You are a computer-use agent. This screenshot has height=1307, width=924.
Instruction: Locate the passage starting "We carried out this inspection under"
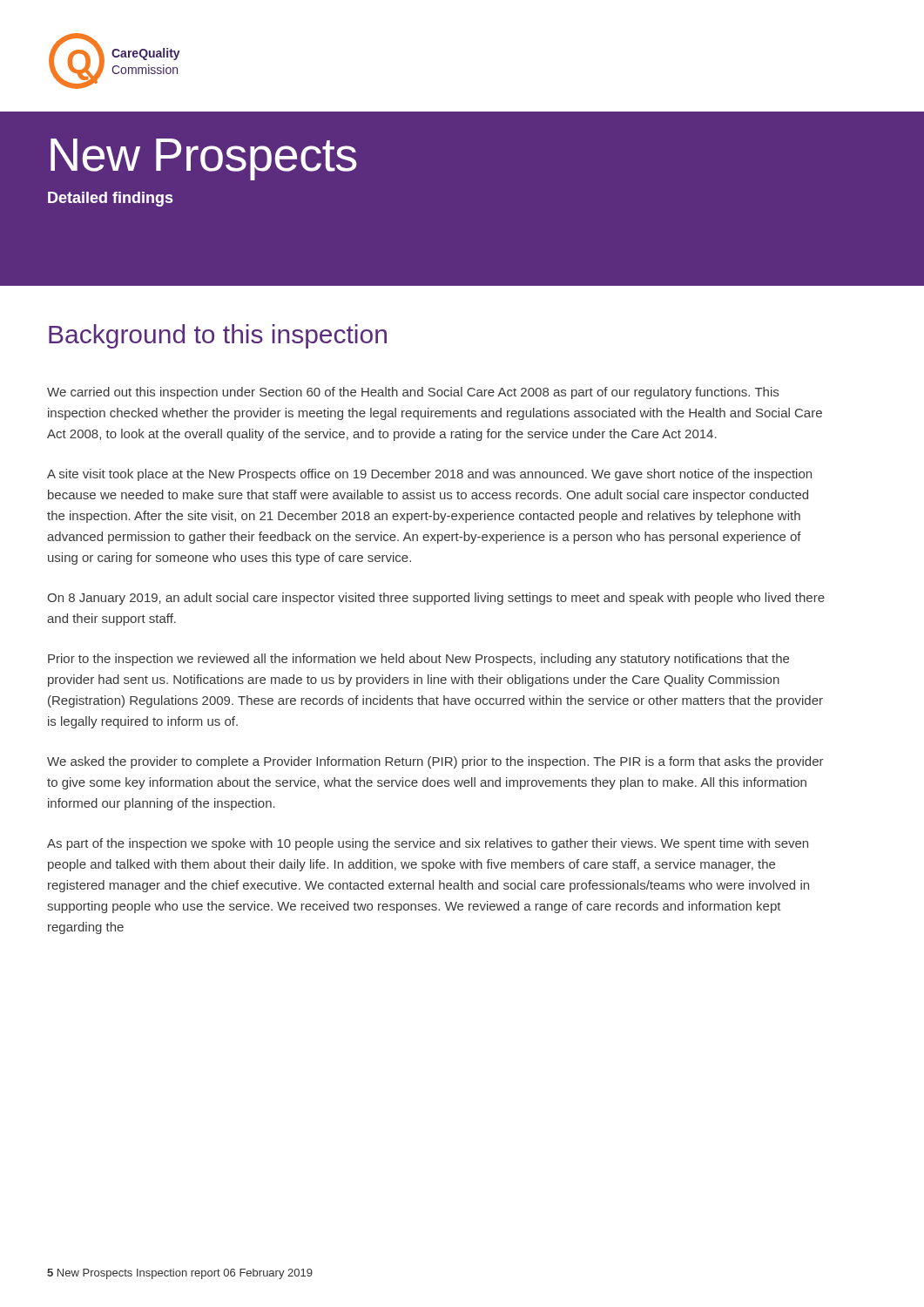click(439, 413)
